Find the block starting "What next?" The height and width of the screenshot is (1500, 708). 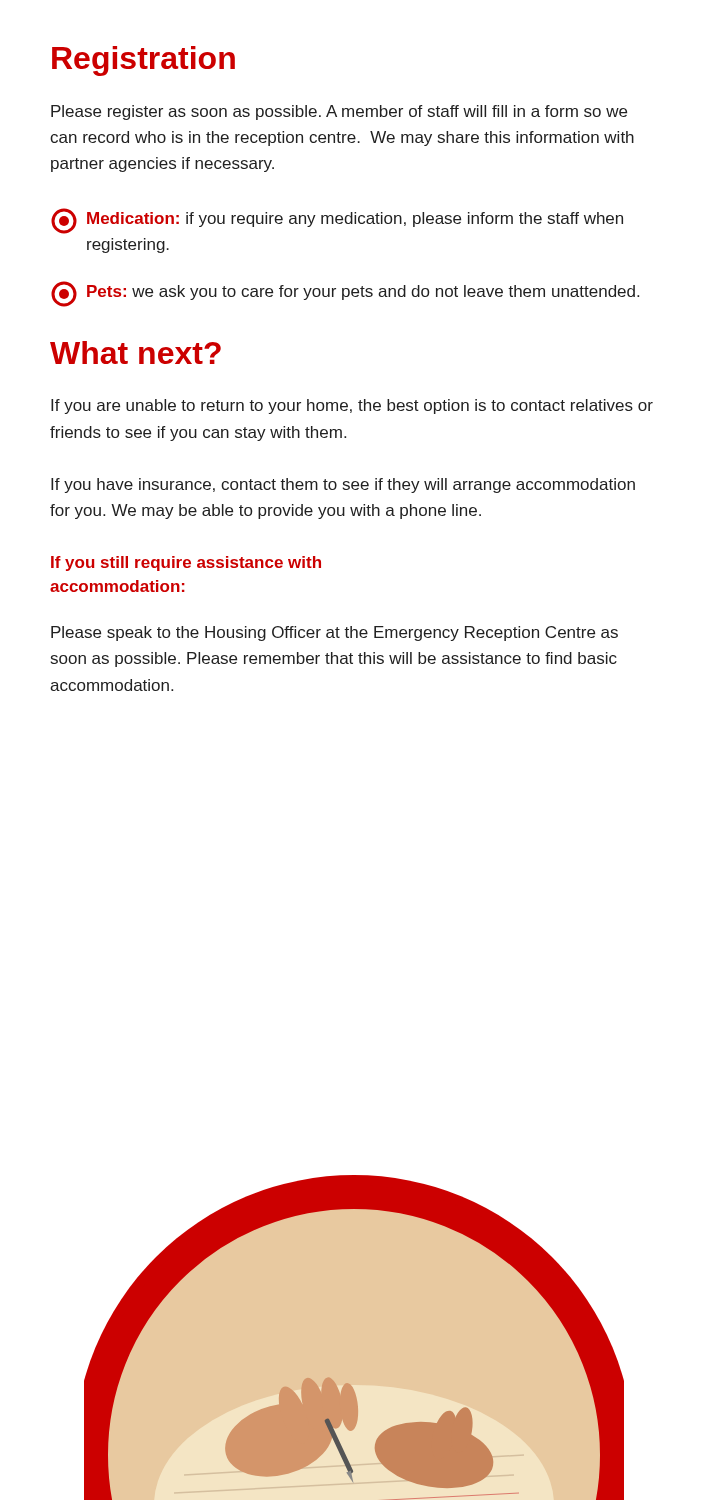(136, 352)
